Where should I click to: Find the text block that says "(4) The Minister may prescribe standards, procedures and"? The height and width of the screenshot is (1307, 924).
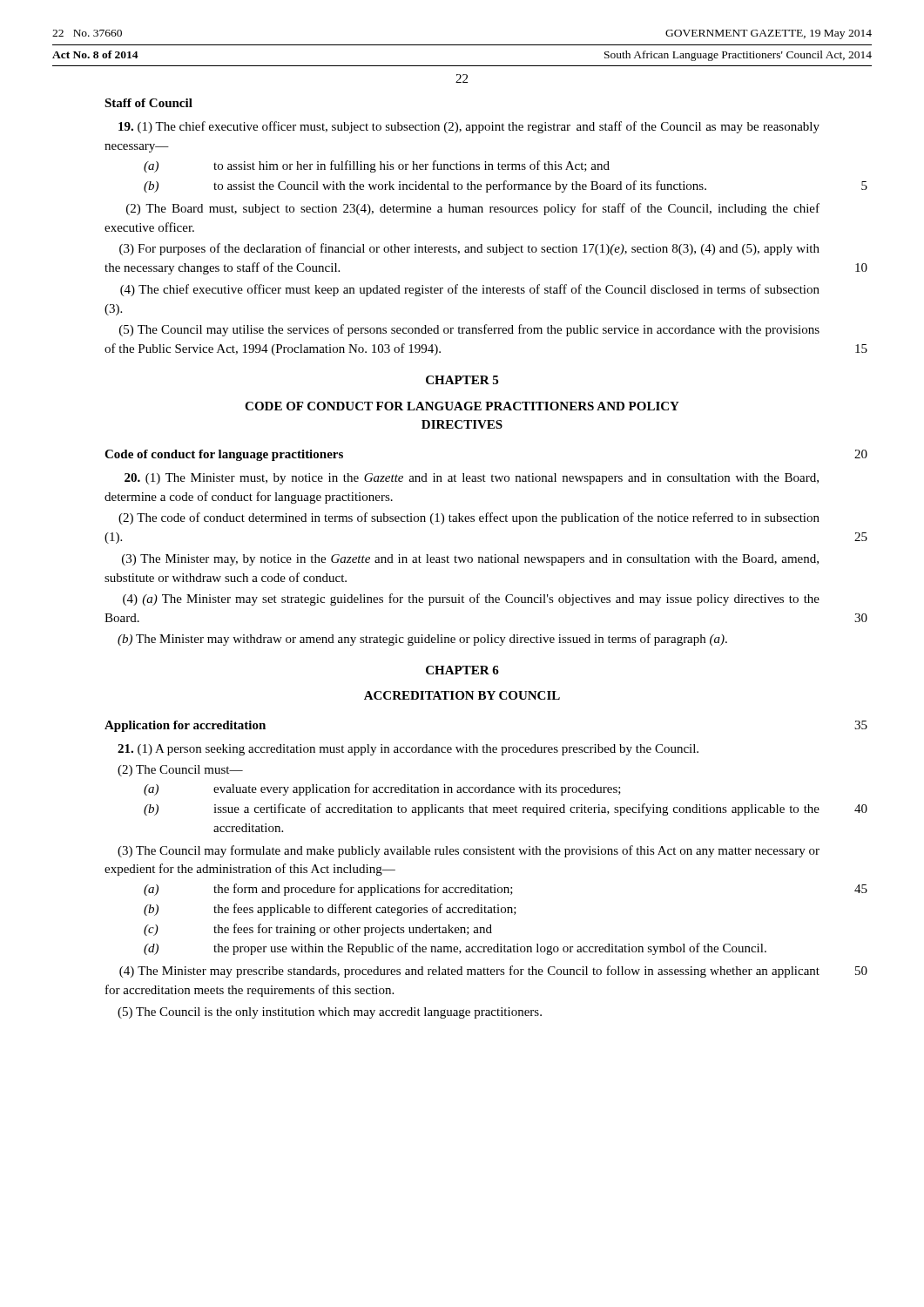click(462, 979)
